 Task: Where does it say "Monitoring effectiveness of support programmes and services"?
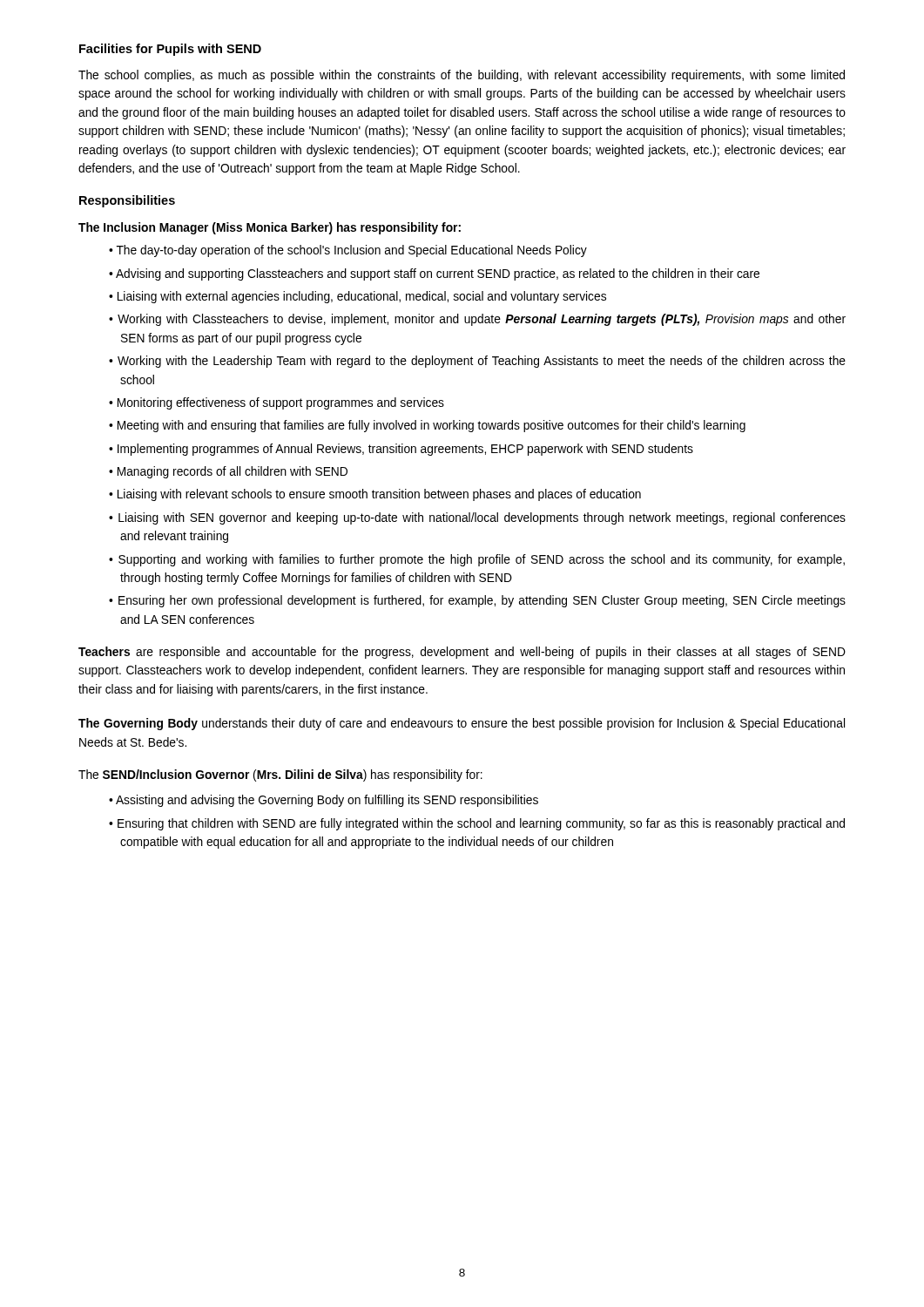coord(280,403)
